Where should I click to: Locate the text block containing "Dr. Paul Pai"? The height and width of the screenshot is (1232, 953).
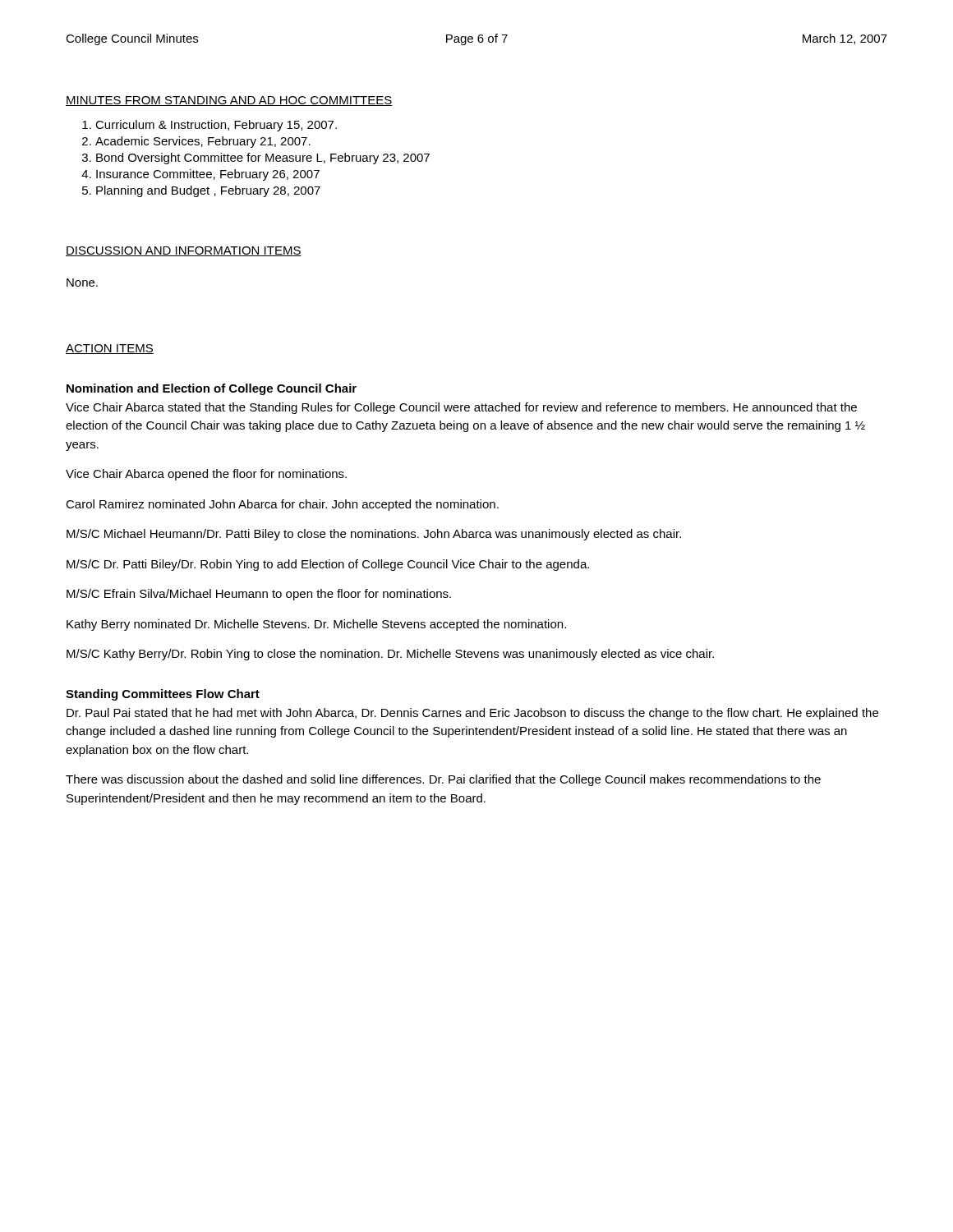(472, 731)
